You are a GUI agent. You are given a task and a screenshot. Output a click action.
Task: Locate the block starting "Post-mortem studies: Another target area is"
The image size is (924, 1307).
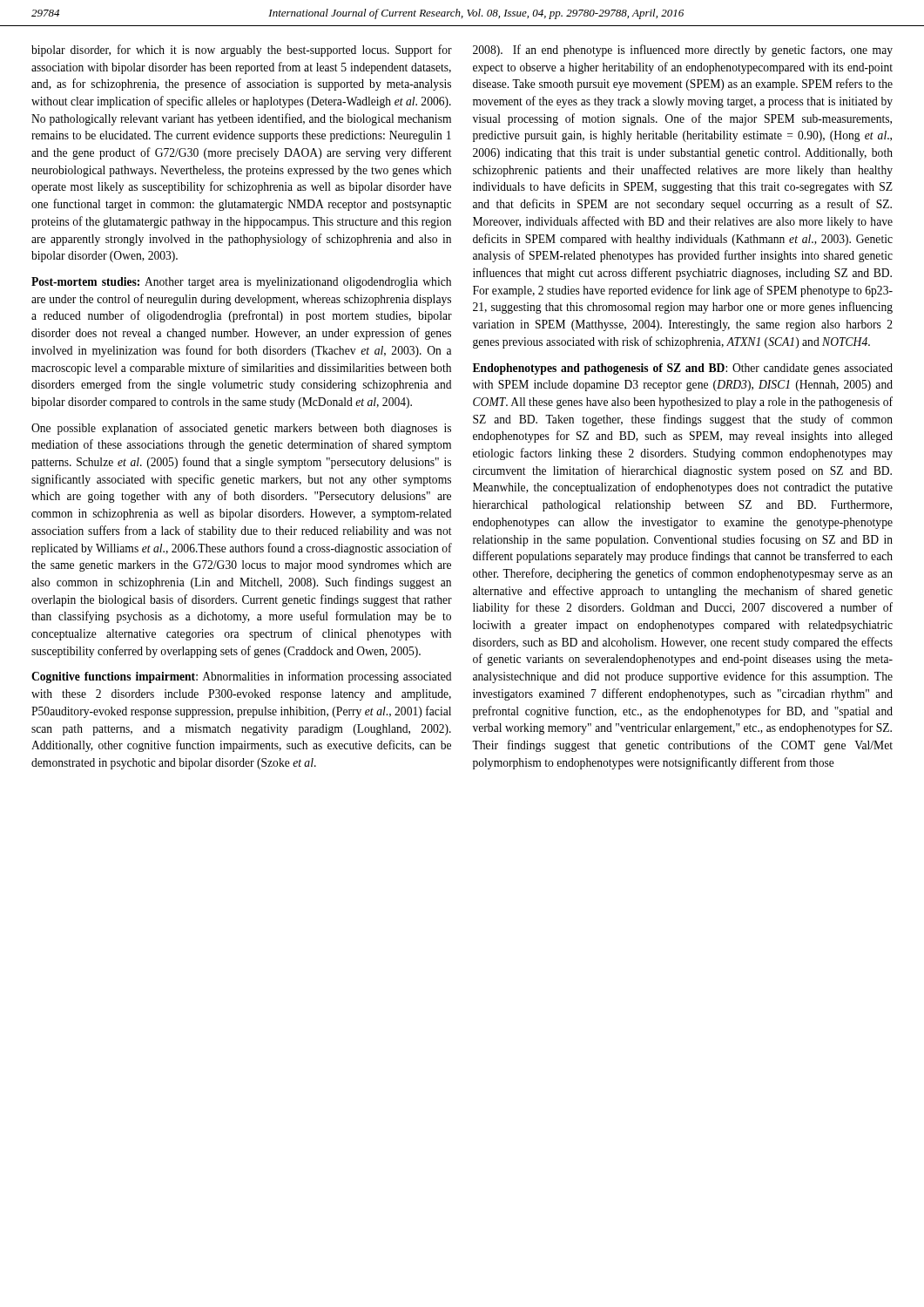tap(241, 342)
